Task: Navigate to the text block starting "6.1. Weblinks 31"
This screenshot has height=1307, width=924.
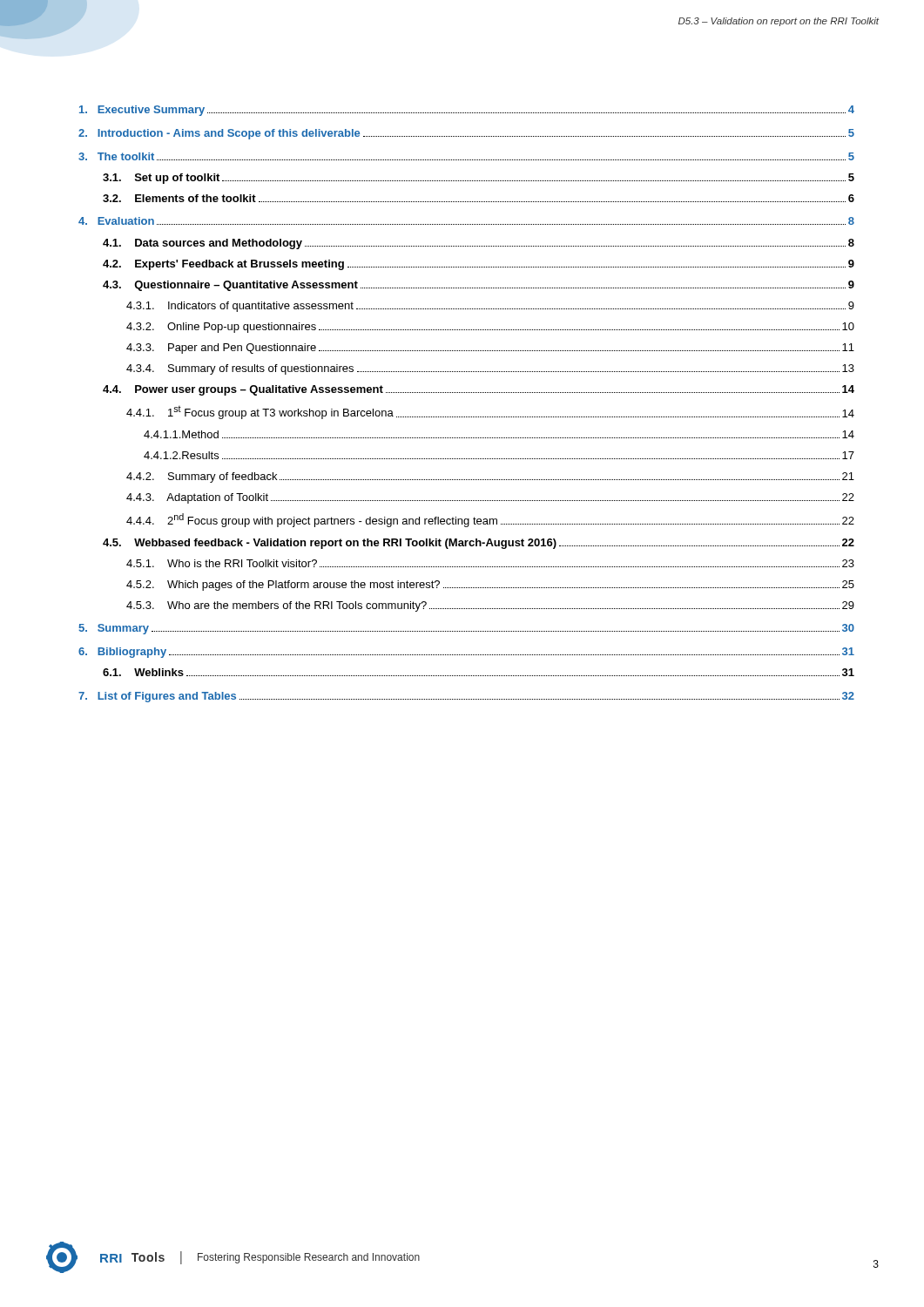Action: tap(479, 673)
